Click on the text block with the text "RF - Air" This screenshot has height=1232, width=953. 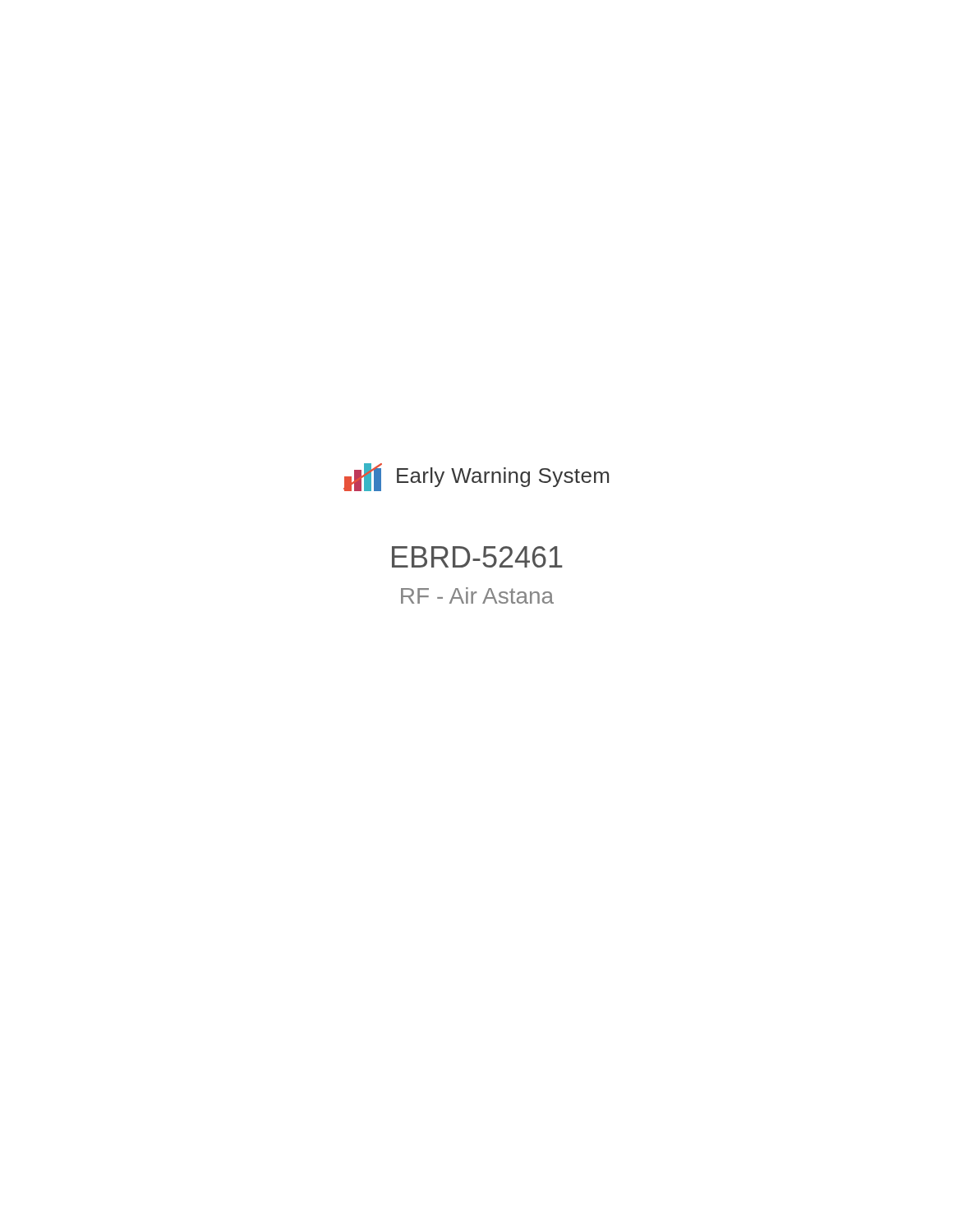(476, 596)
